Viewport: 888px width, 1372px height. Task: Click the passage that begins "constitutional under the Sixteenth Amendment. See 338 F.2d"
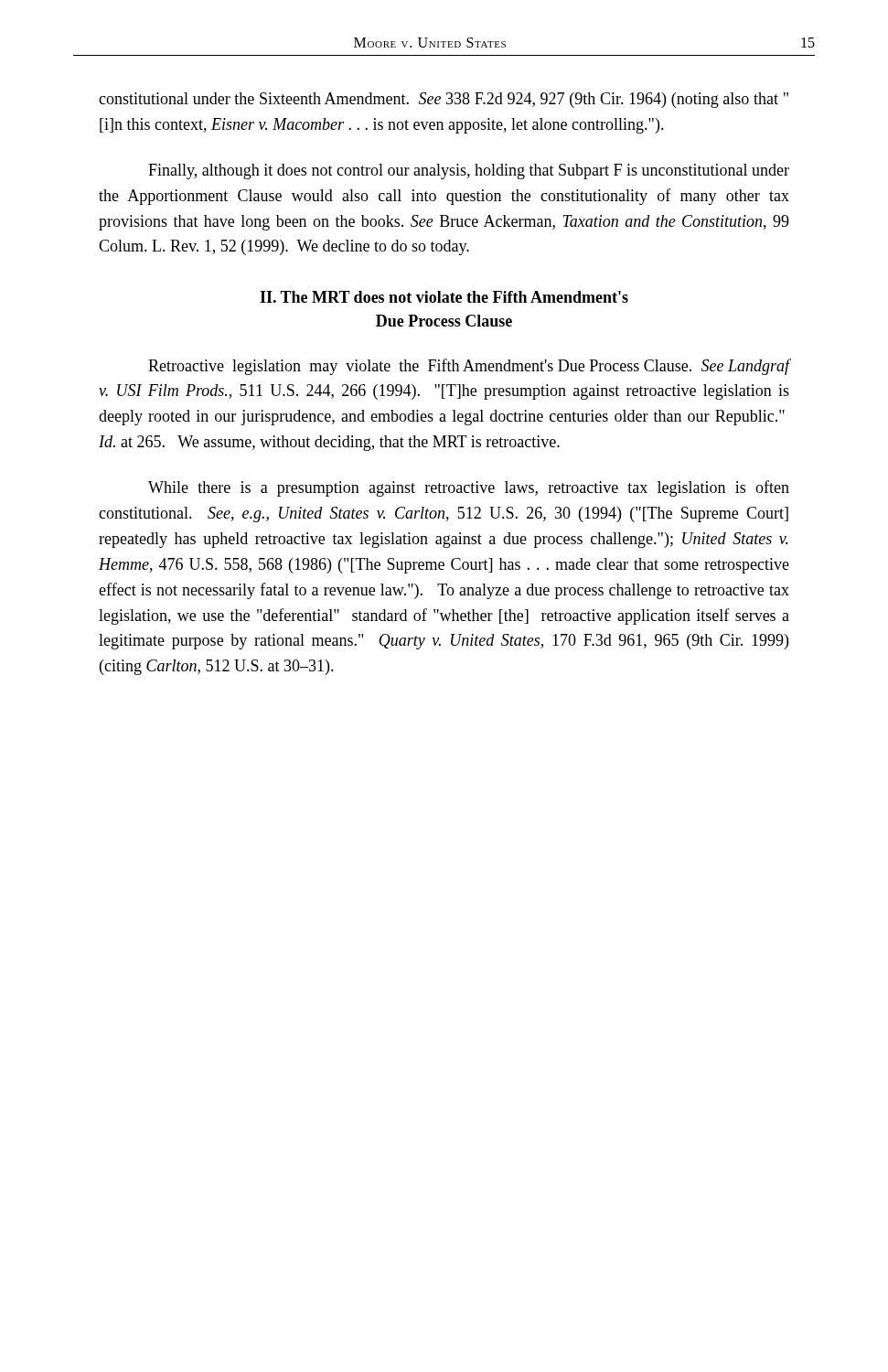pyautogui.click(x=444, y=112)
